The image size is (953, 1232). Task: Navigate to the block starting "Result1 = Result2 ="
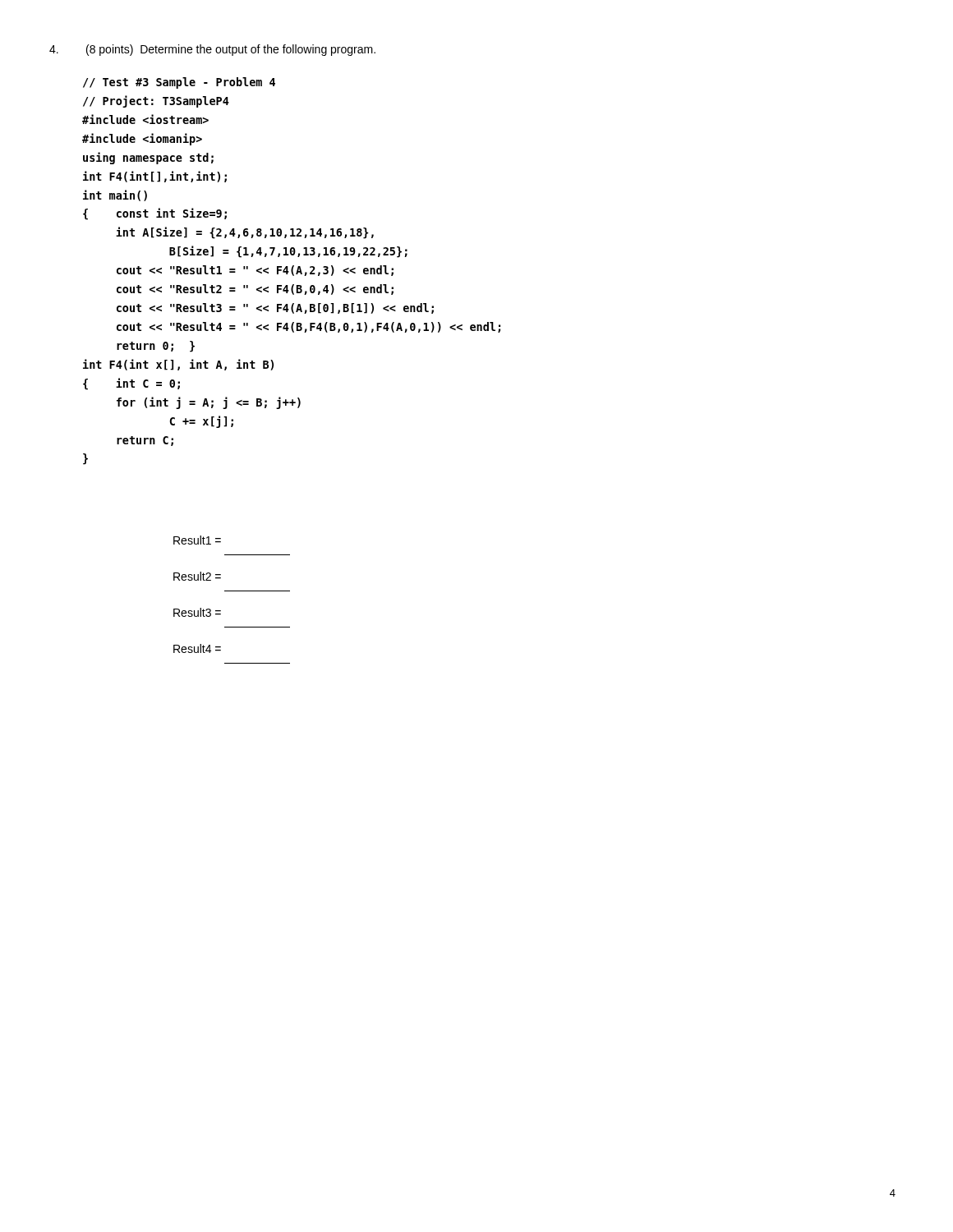coord(231,595)
